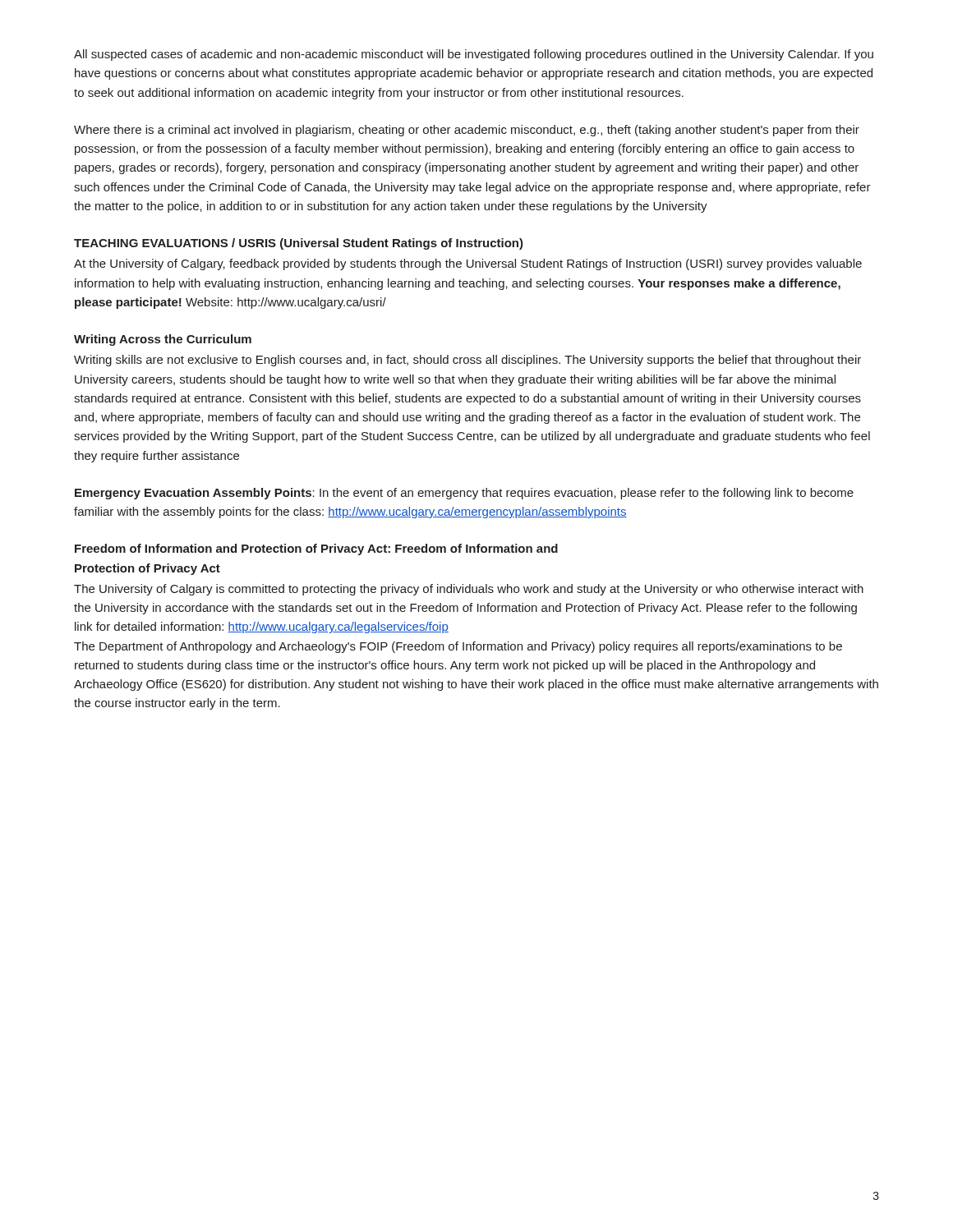
Task: Navigate to the region starting "Writing skills are not exclusive to English courses"
Action: click(472, 407)
